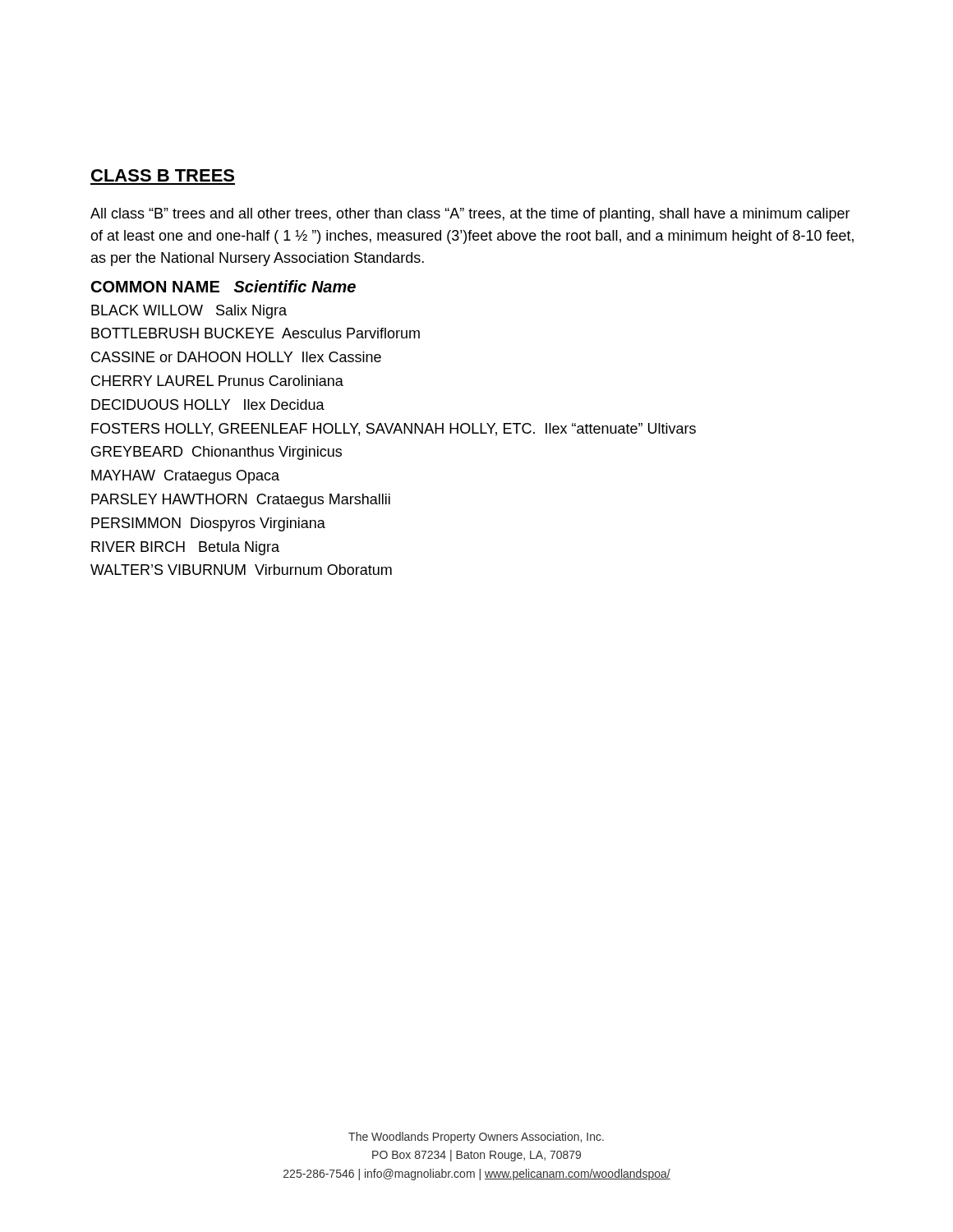Viewport: 953px width, 1232px height.
Task: Select the list item containing "RIVER BIRCH Betula Nigra"
Action: pos(185,547)
